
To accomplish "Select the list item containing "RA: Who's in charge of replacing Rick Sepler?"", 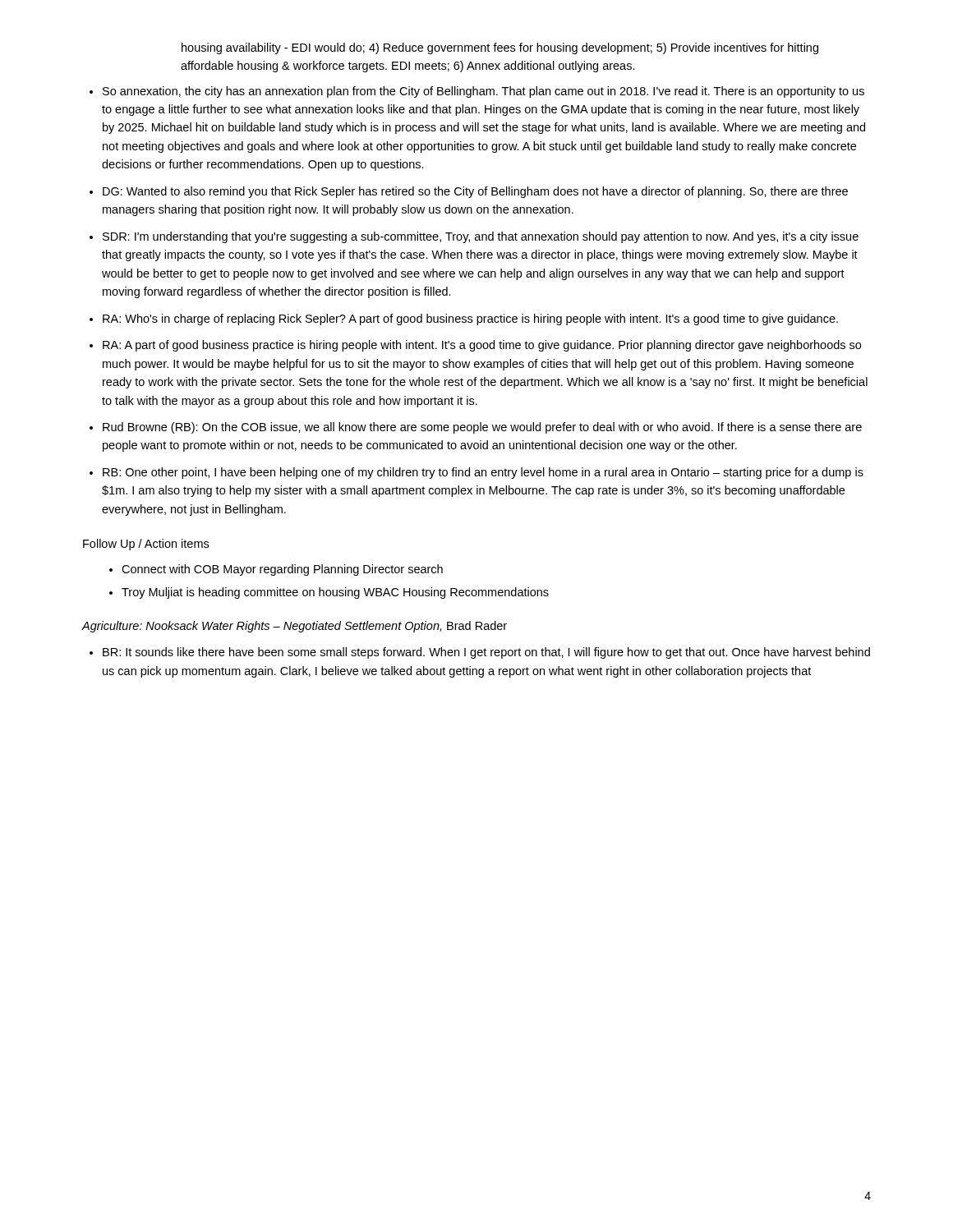I will (470, 318).
